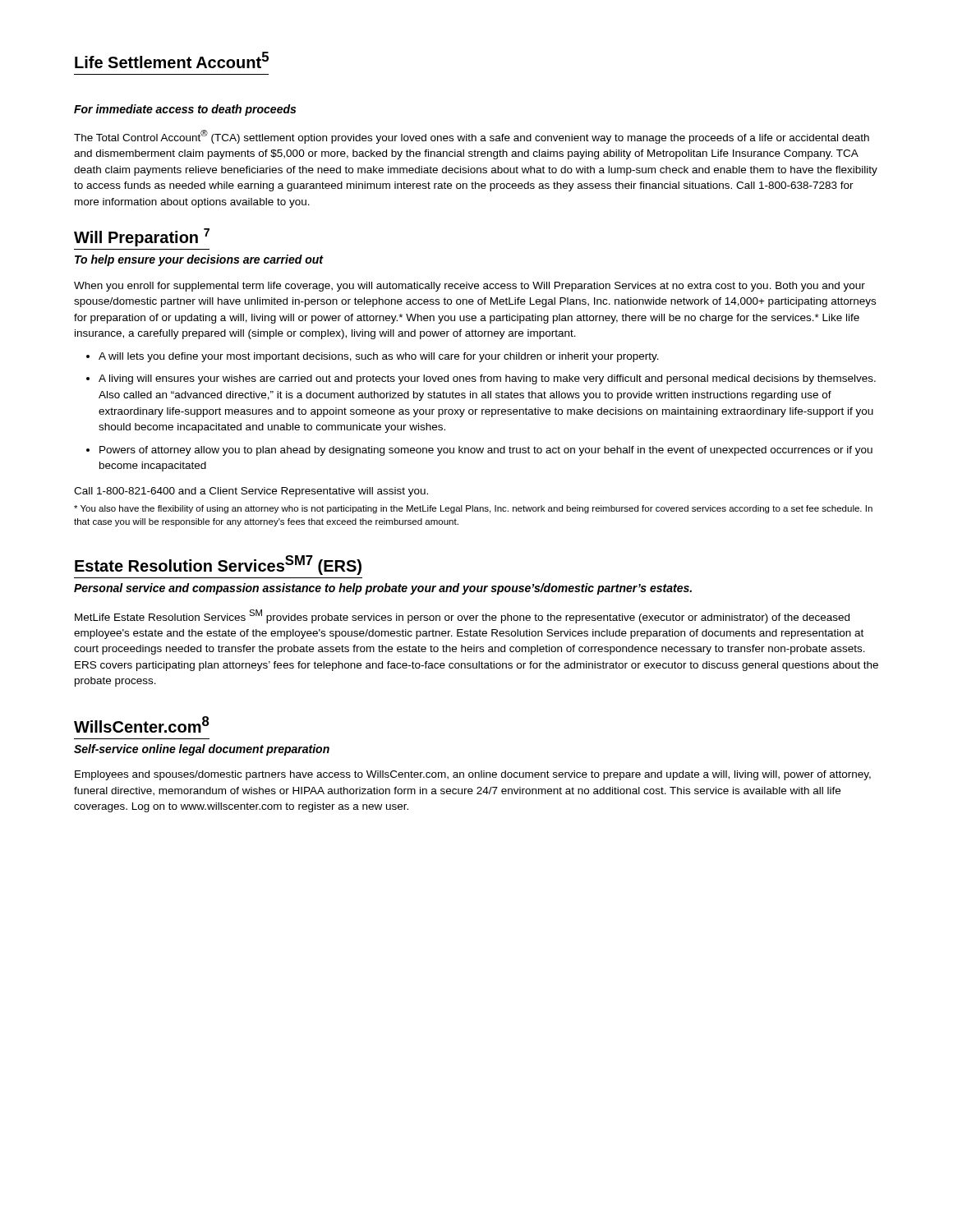Navigate to the region starting "For immediate access to"
Image resolution: width=953 pixels, height=1232 pixels.
pyautogui.click(x=185, y=110)
